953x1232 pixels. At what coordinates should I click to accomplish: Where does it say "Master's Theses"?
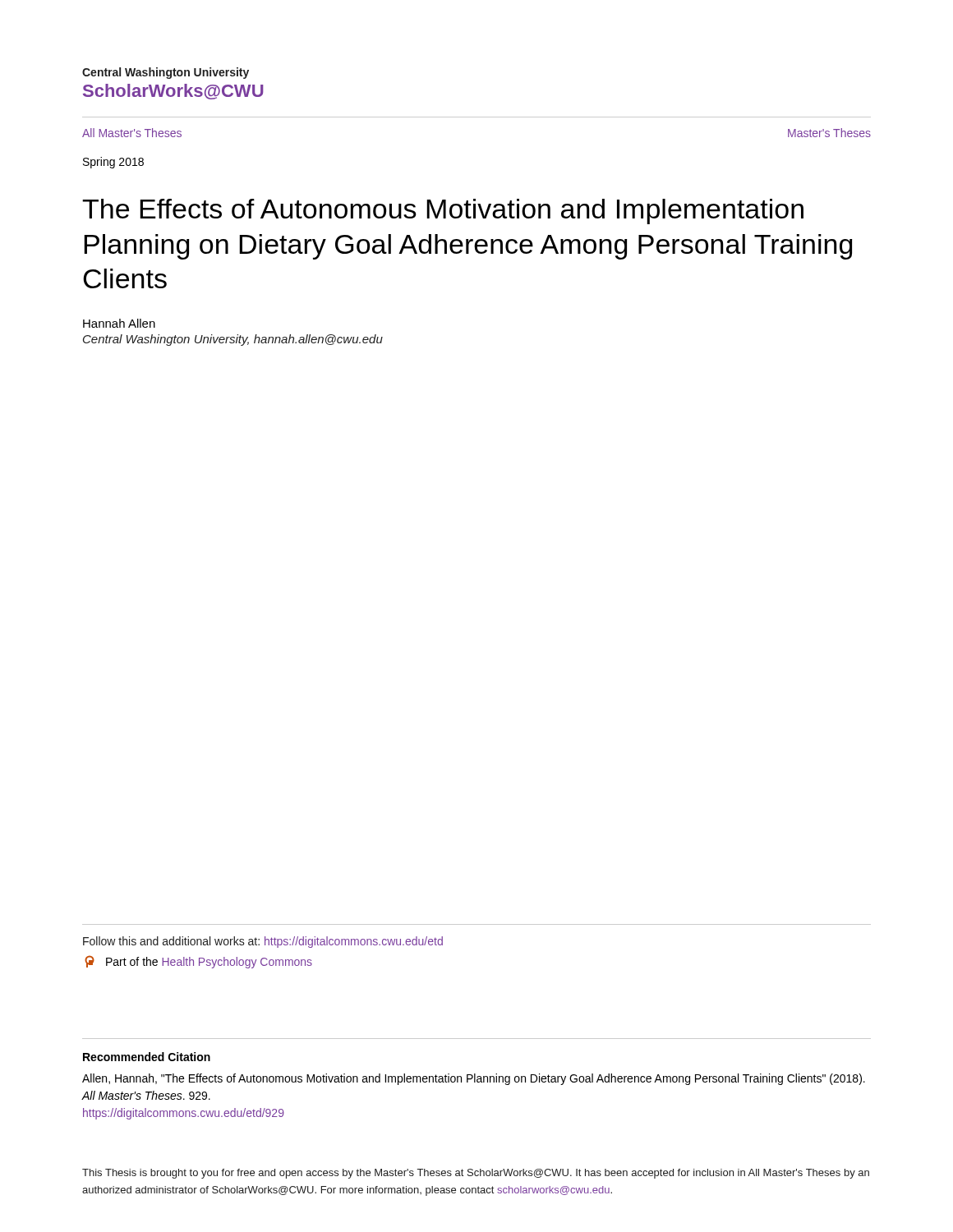(x=829, y=133)
